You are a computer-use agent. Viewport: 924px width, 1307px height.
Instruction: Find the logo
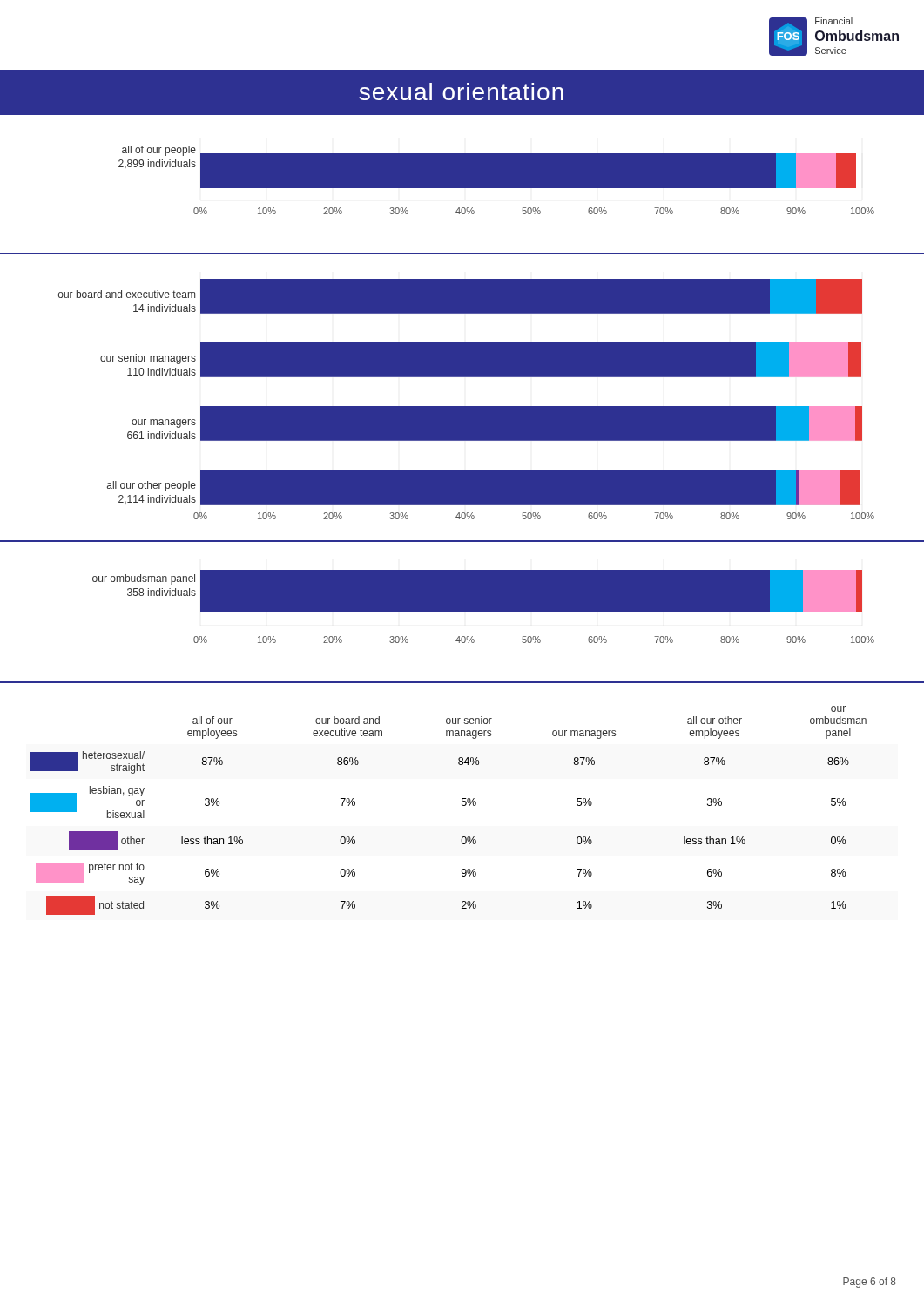[834, 36]
